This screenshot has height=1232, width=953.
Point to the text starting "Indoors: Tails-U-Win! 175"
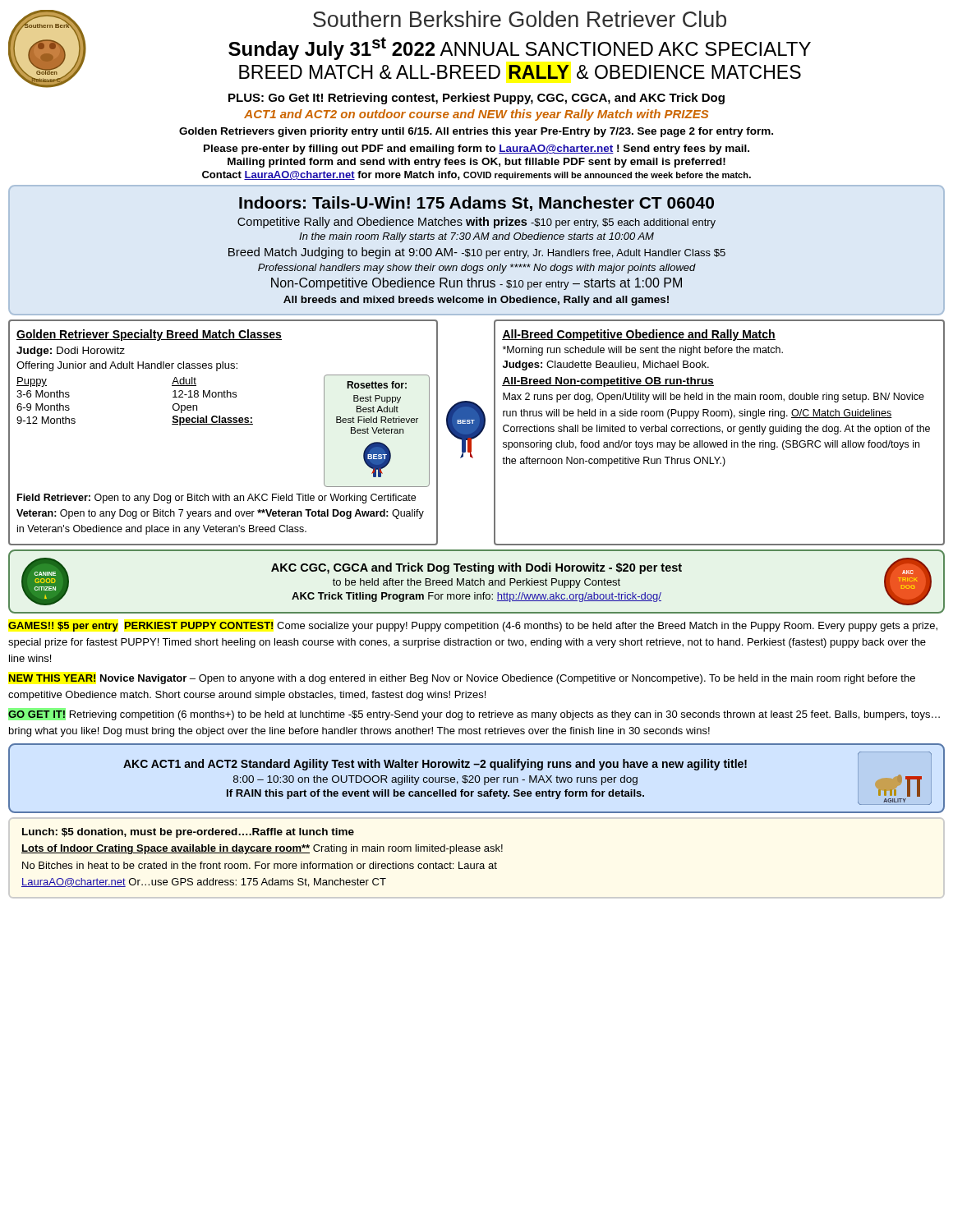(x=476, y=249)
